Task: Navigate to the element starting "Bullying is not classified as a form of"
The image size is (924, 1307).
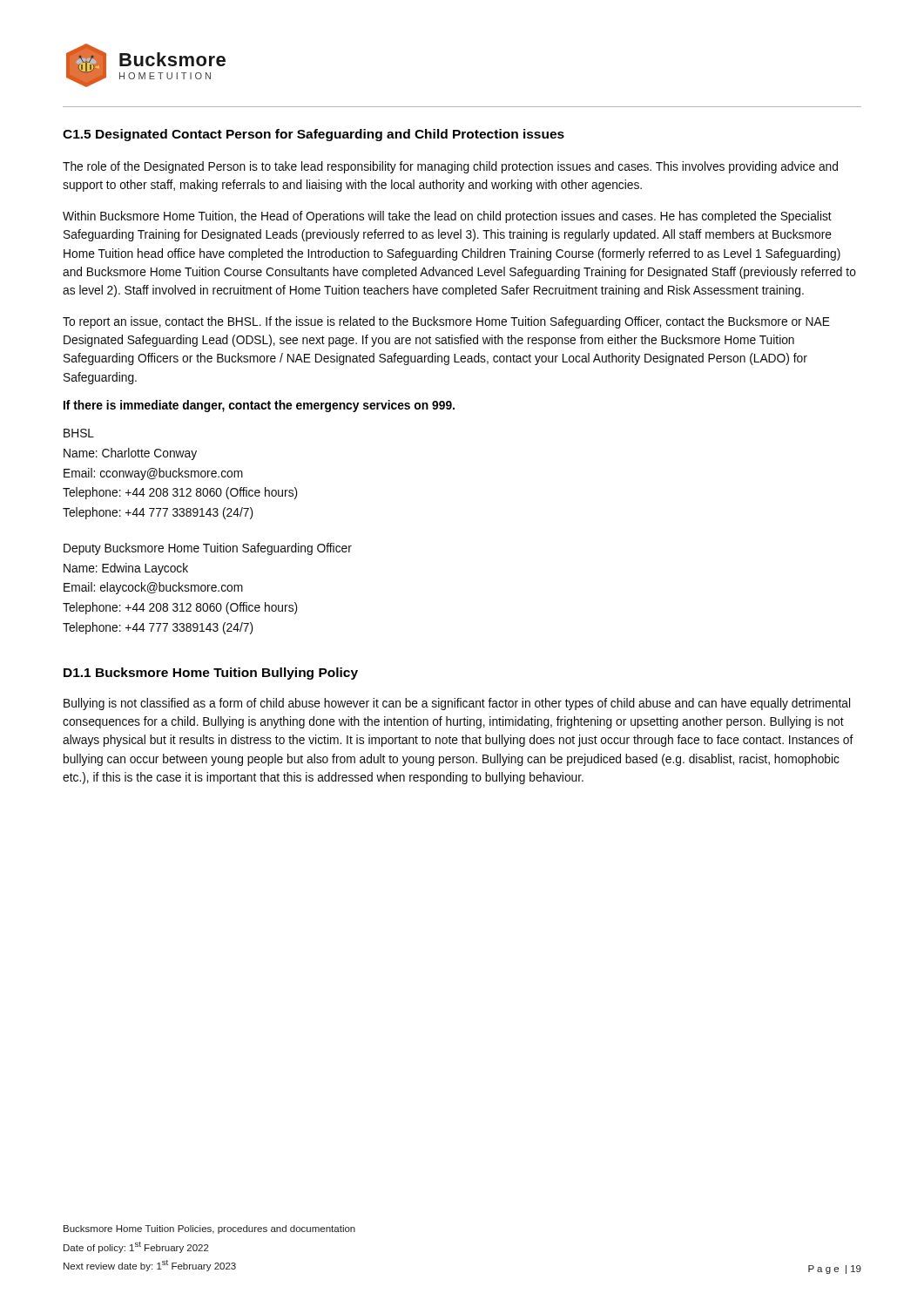Action: coord(458,741)
